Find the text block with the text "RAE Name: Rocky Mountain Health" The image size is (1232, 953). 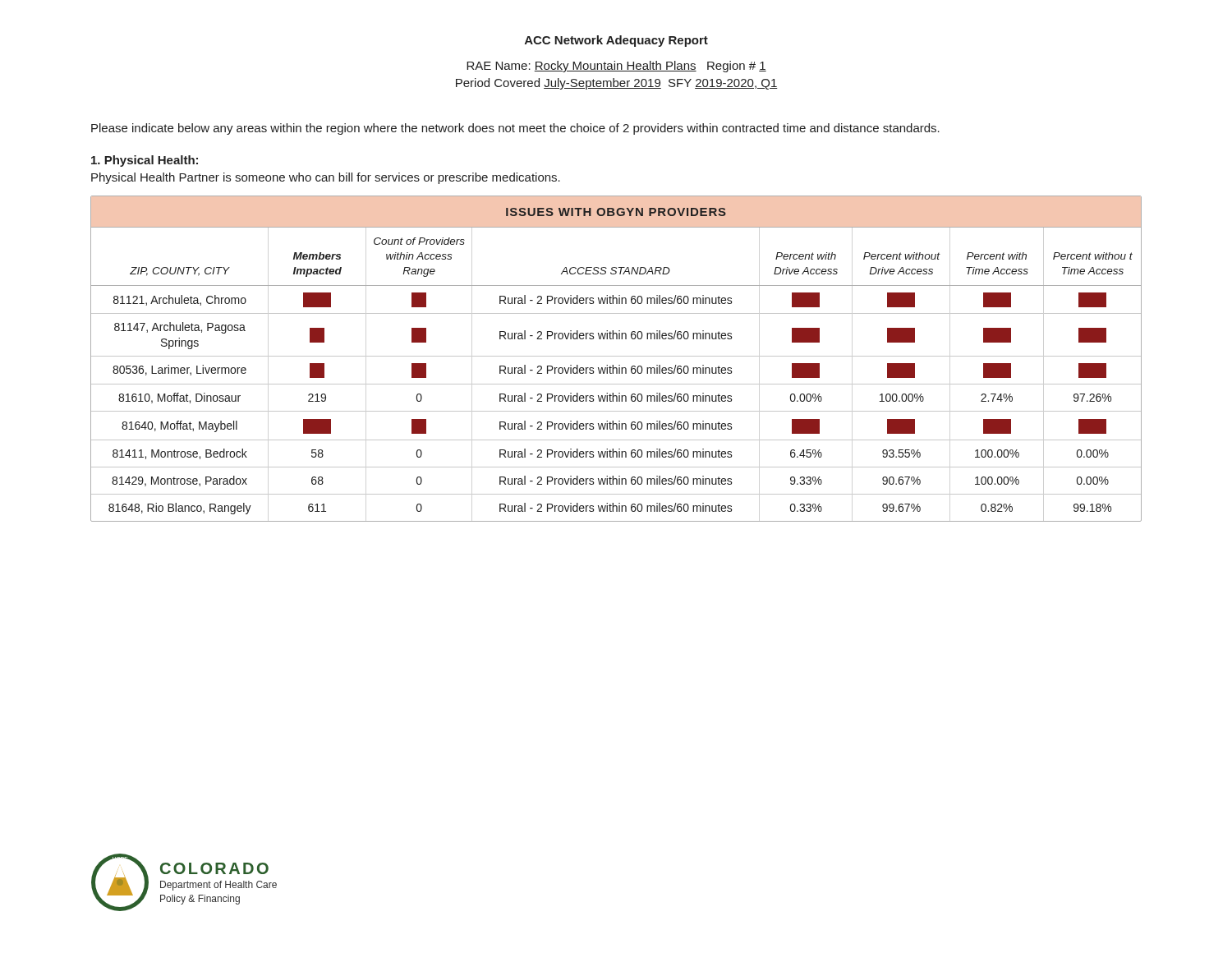click(616, 65)
